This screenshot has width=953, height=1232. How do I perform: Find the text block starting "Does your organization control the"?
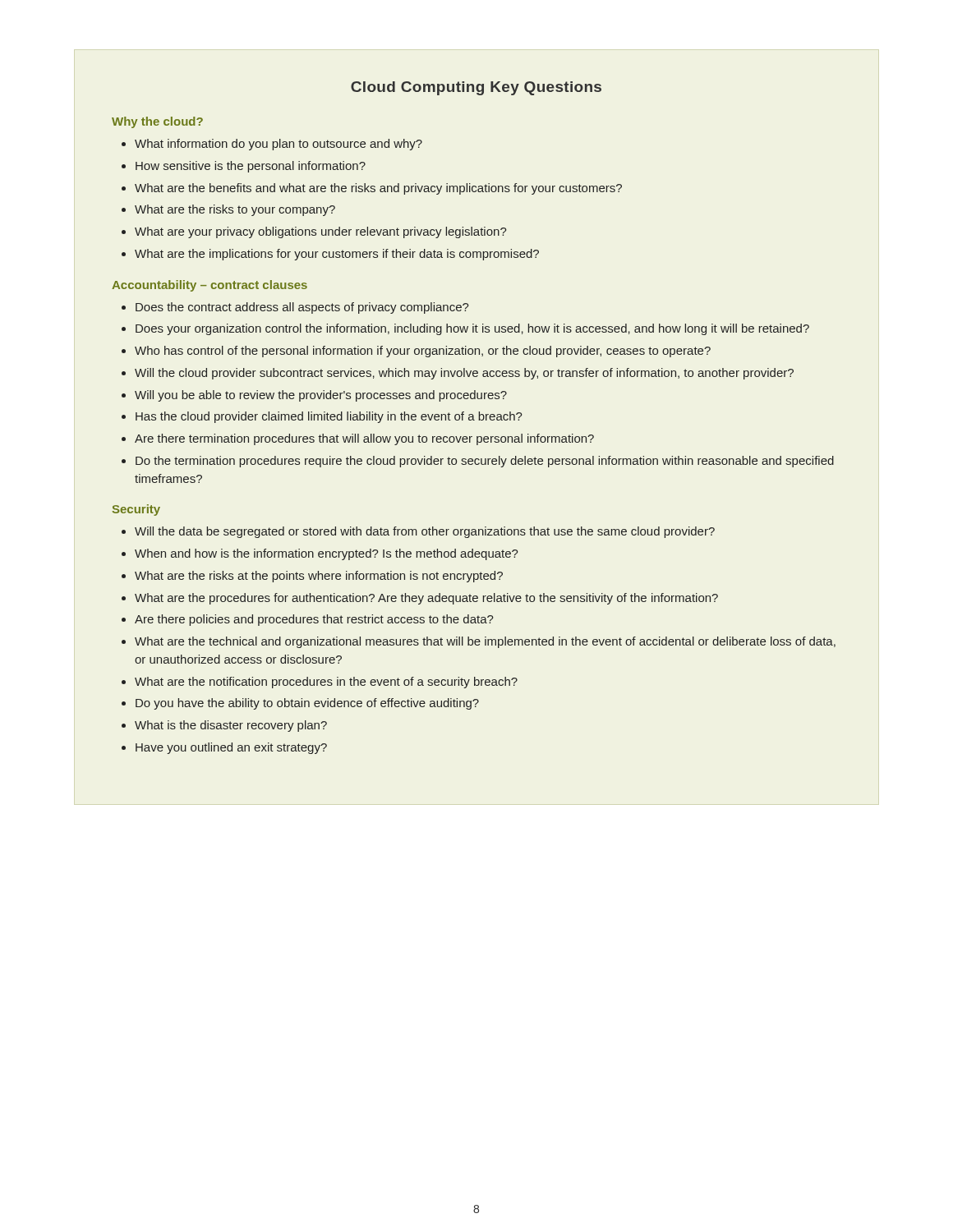[x=472, y=328]
